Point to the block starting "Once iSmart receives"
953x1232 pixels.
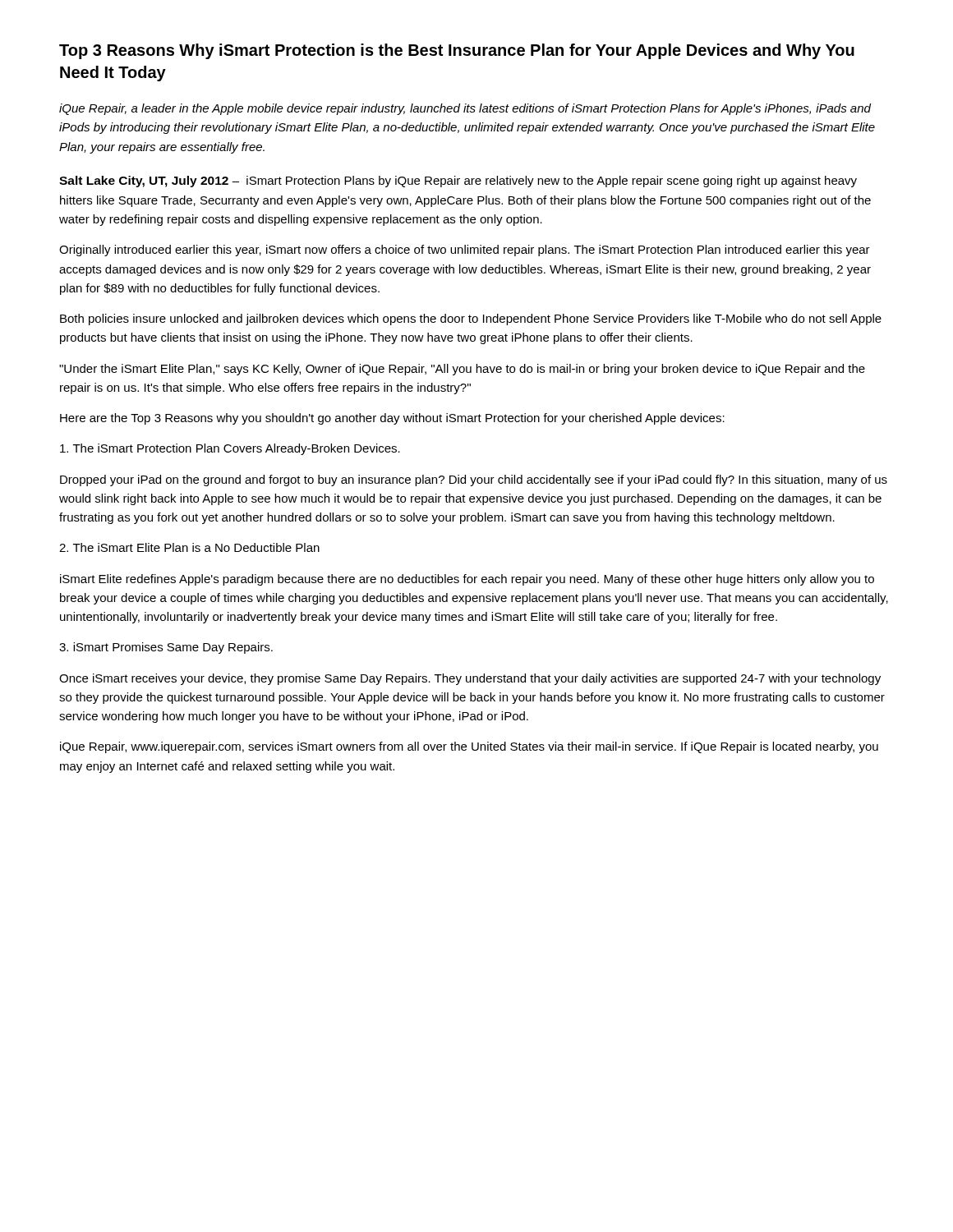[472, 697]
